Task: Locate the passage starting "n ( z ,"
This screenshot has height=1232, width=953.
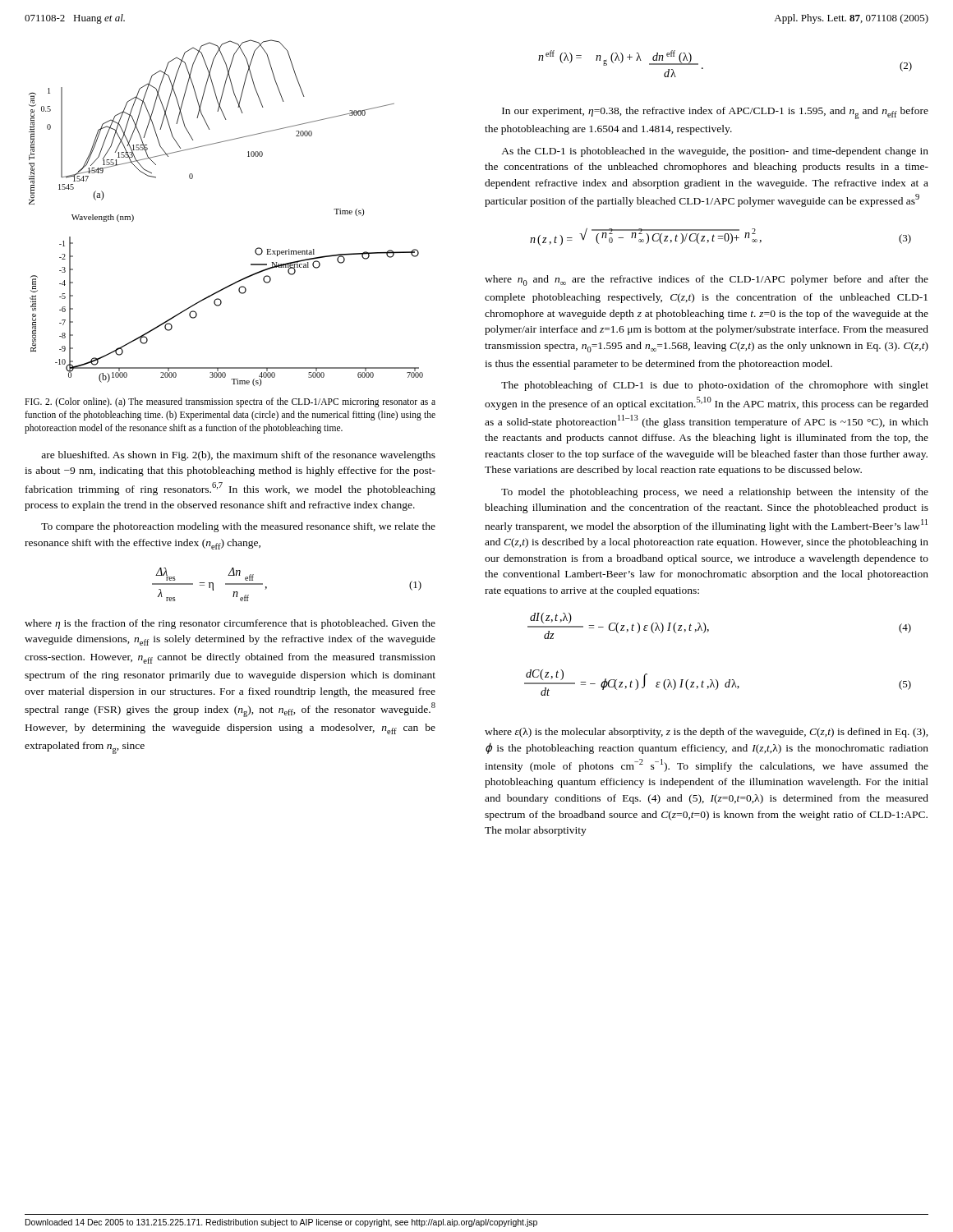Action: pyautogui.click(x=707, y=238)
